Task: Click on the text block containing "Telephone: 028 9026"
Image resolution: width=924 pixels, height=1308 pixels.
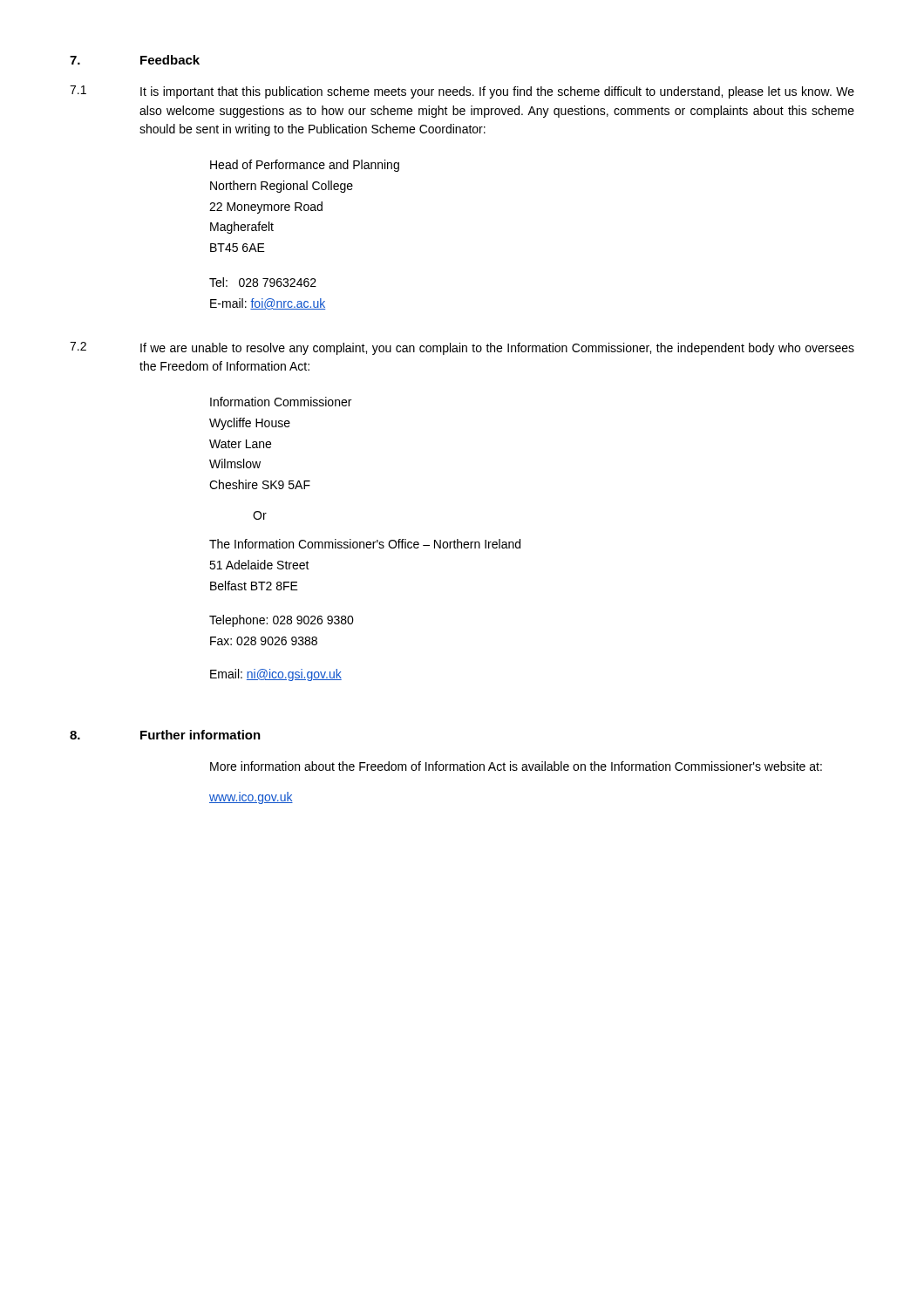Action: (x=281, y=631)
